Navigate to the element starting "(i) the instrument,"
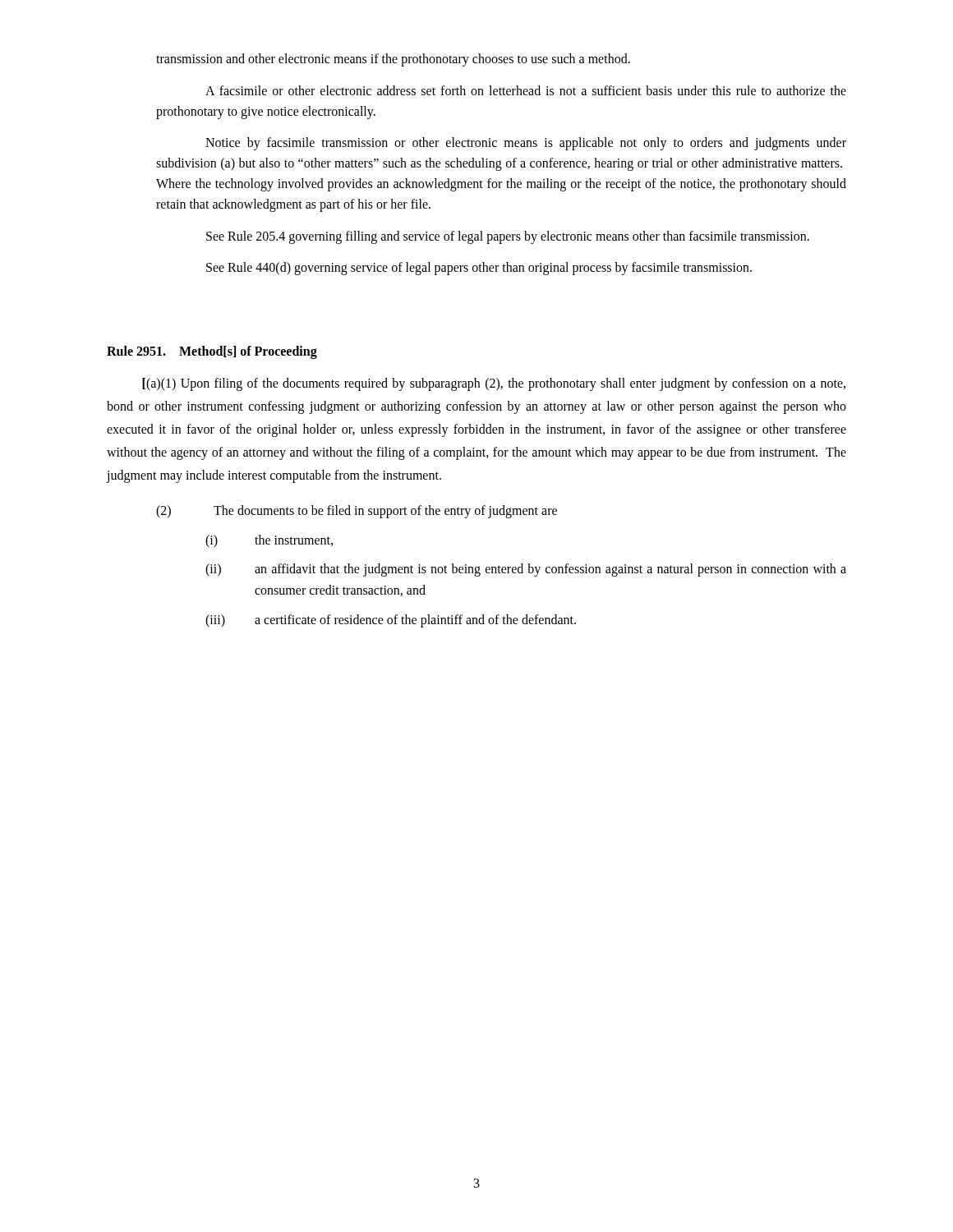The width and height of the screenshot is (953, 1232). 269,541
